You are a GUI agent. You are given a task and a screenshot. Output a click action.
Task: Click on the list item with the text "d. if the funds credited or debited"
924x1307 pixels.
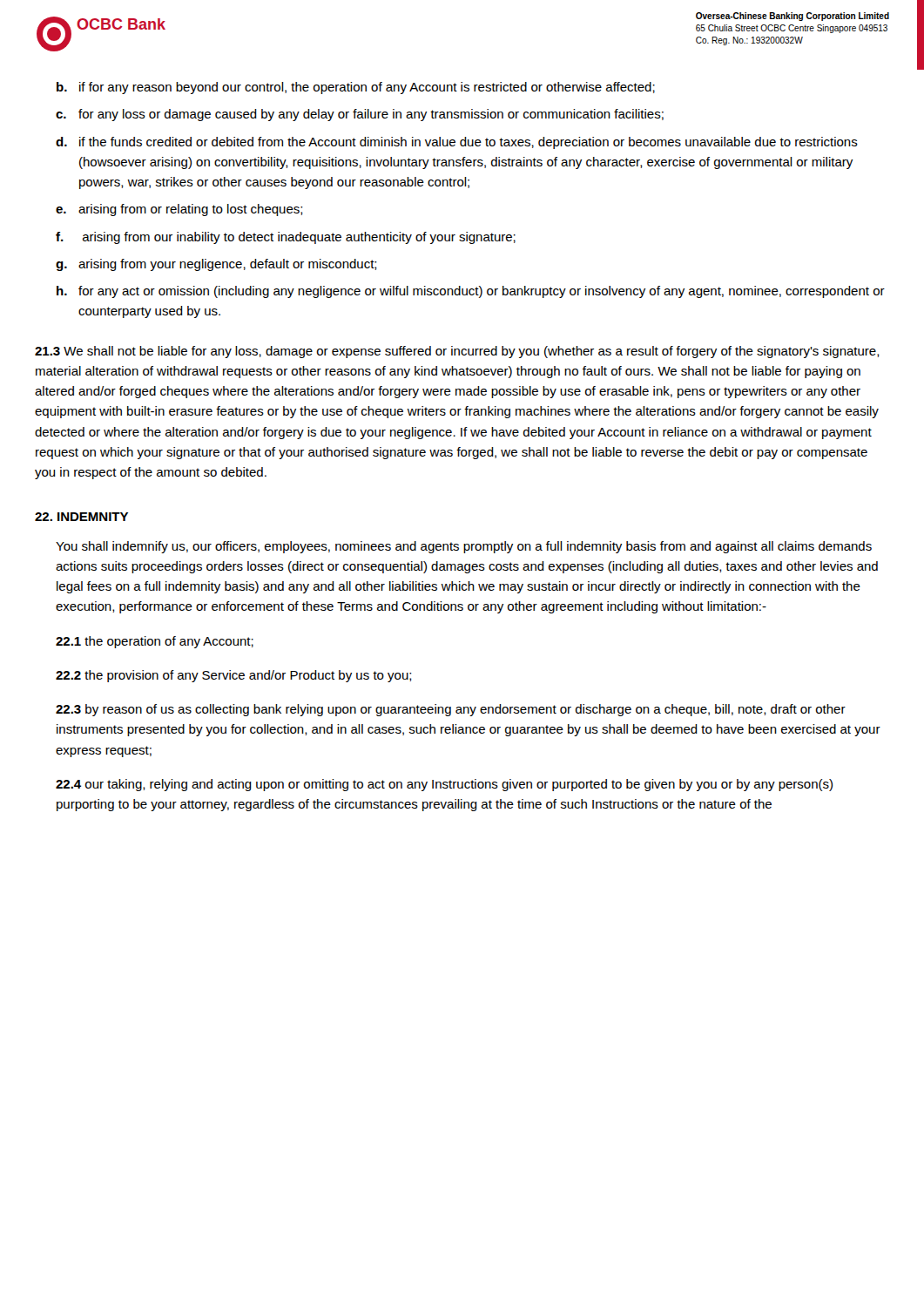[x=472, y=161]
